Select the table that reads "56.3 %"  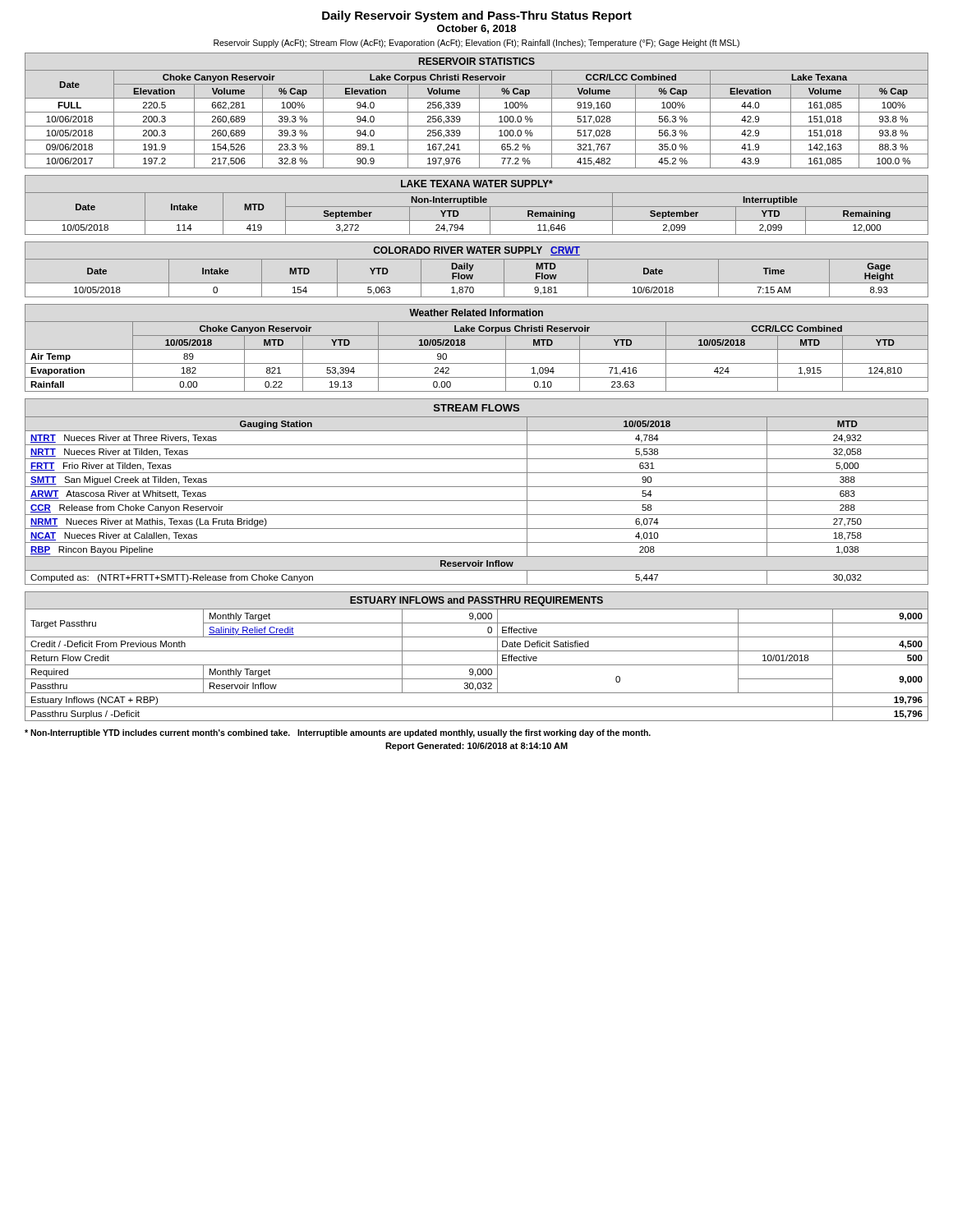(476, 119)
